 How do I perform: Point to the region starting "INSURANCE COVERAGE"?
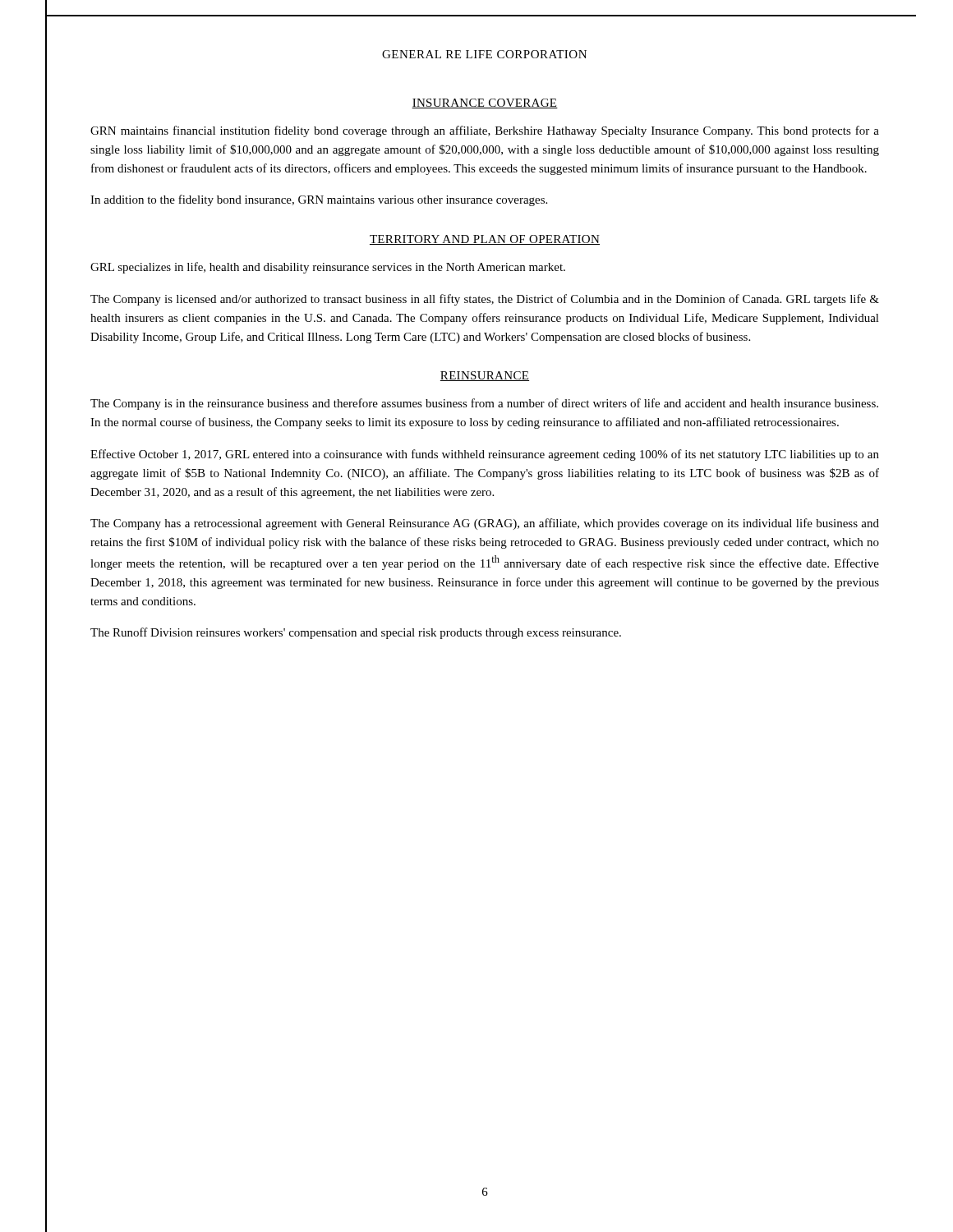pos(485,103)
